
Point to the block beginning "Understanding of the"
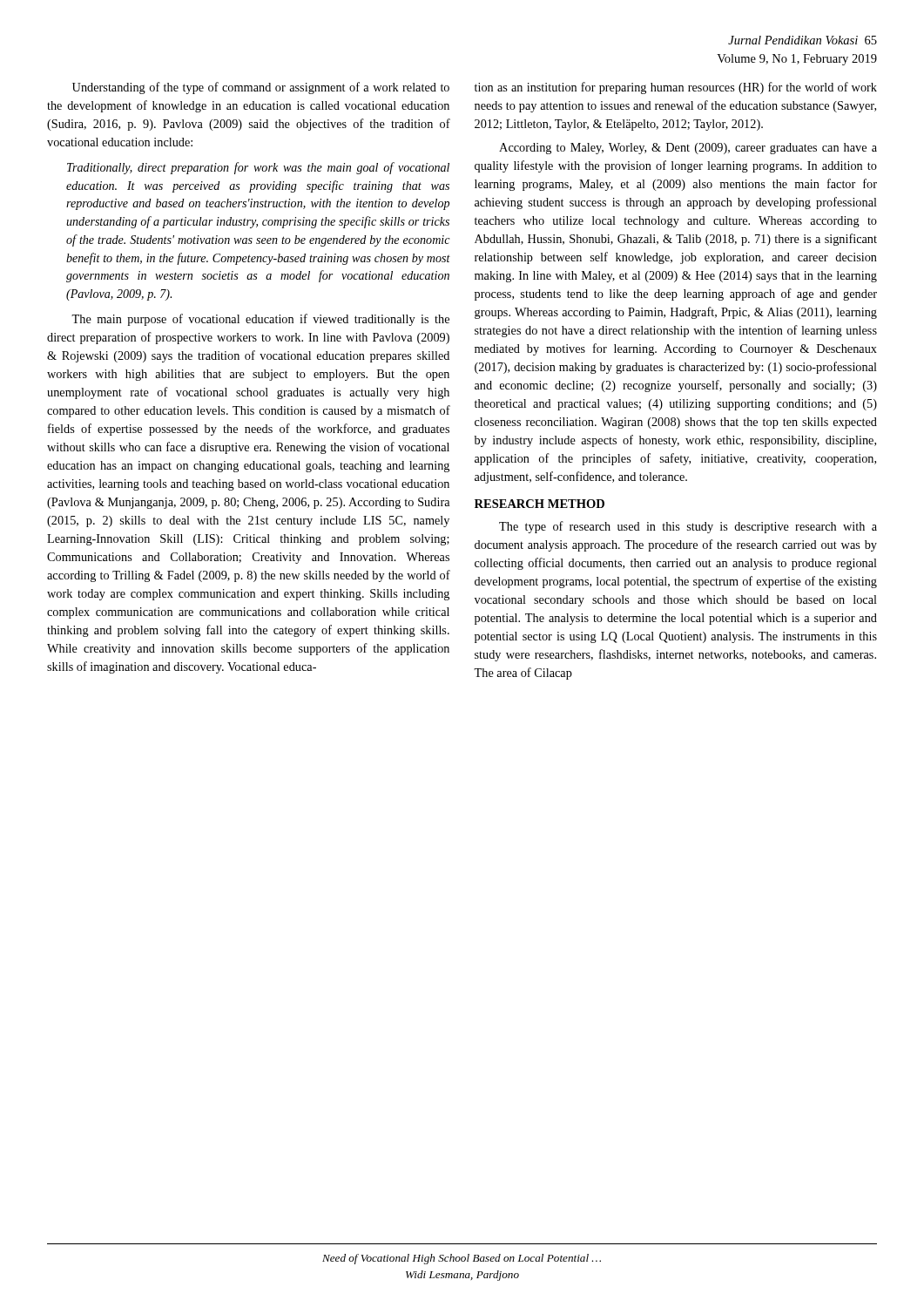(x=248, y=115)
